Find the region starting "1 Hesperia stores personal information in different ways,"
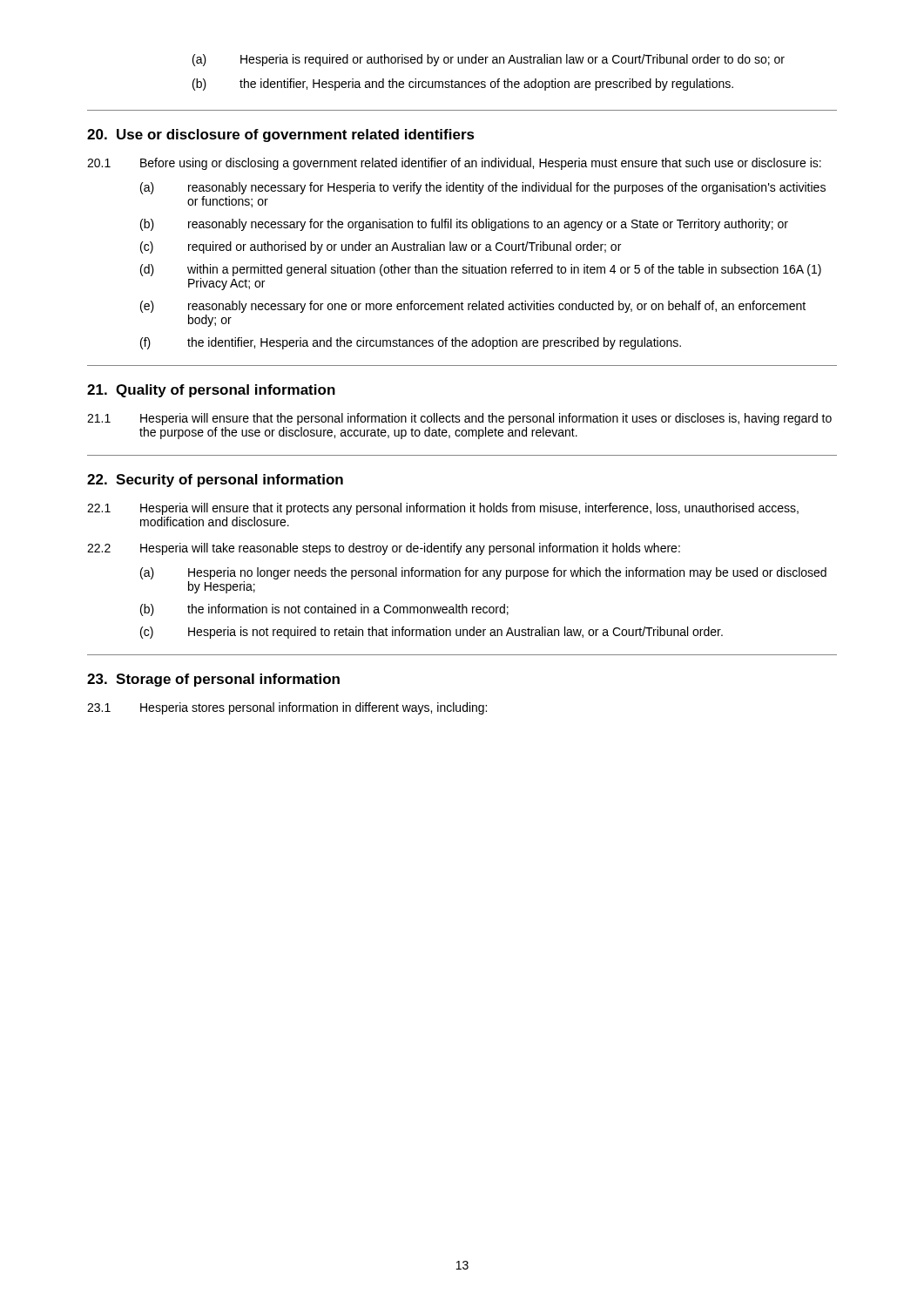 pyautogui.click(x=288, y=708)
